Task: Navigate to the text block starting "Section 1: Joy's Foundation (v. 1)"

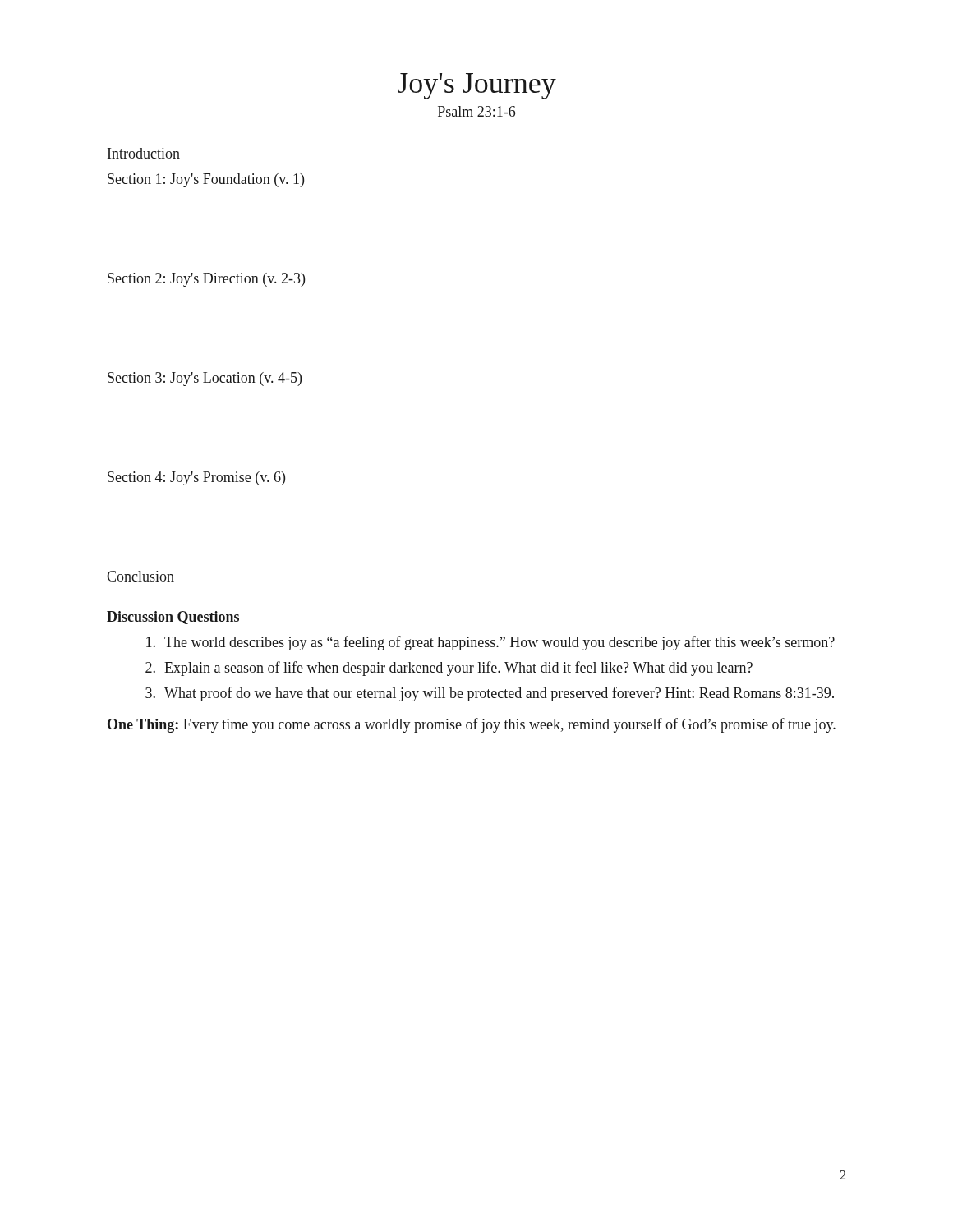Action: click(x=206, y=179)
